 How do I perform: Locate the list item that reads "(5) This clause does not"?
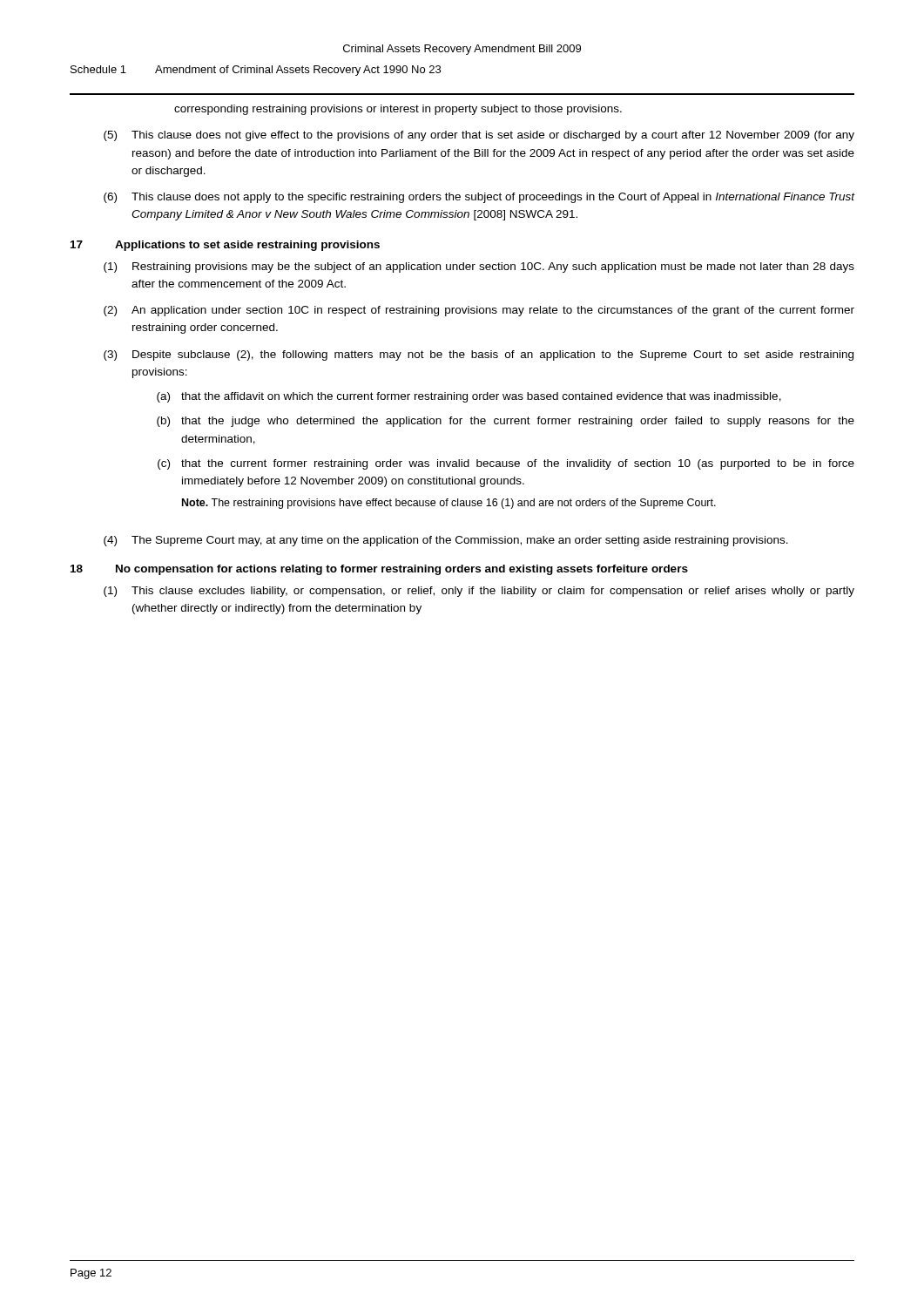pos(462,153)
